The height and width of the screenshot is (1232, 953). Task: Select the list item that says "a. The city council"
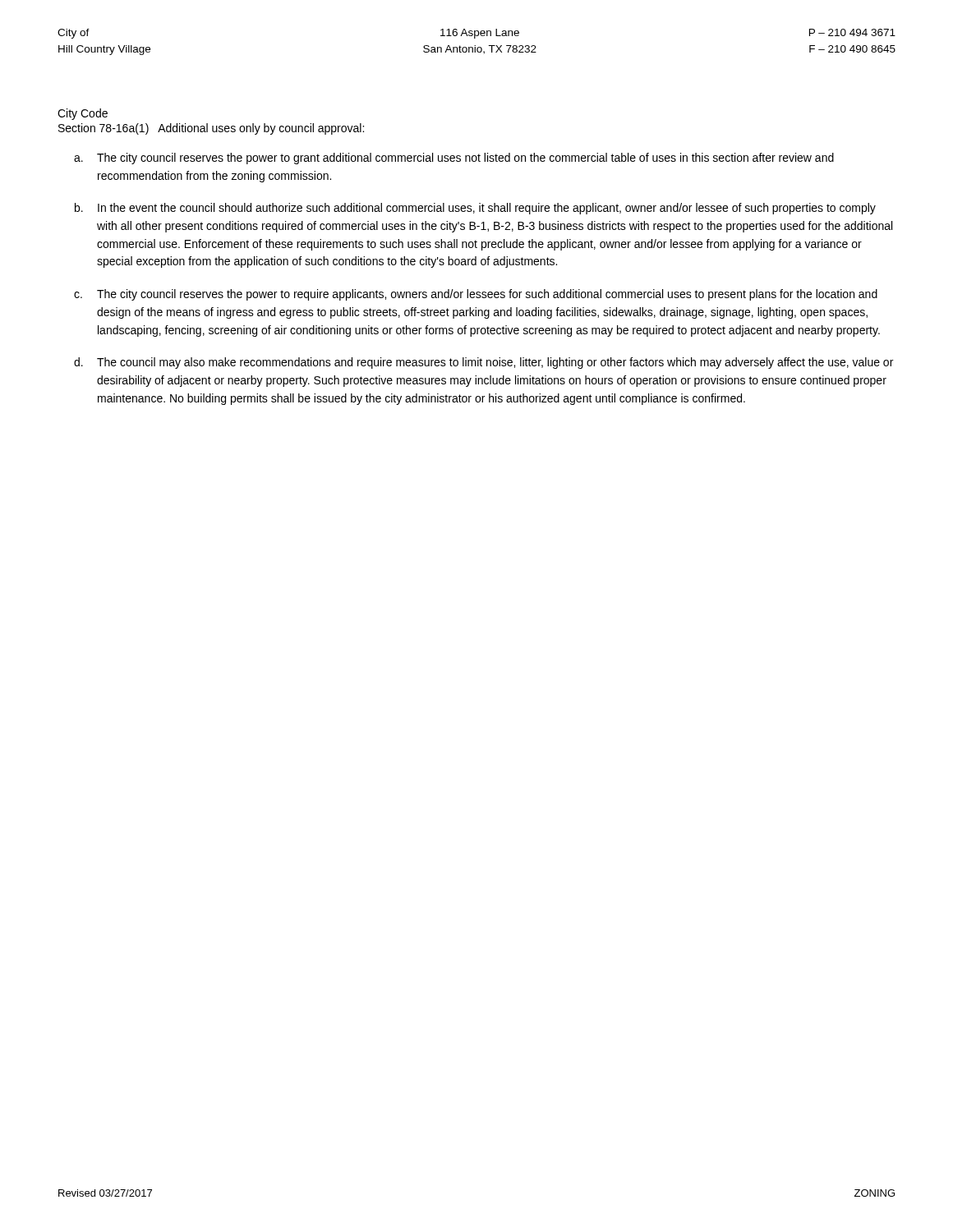pyautogui.click(x=485, y=167)
